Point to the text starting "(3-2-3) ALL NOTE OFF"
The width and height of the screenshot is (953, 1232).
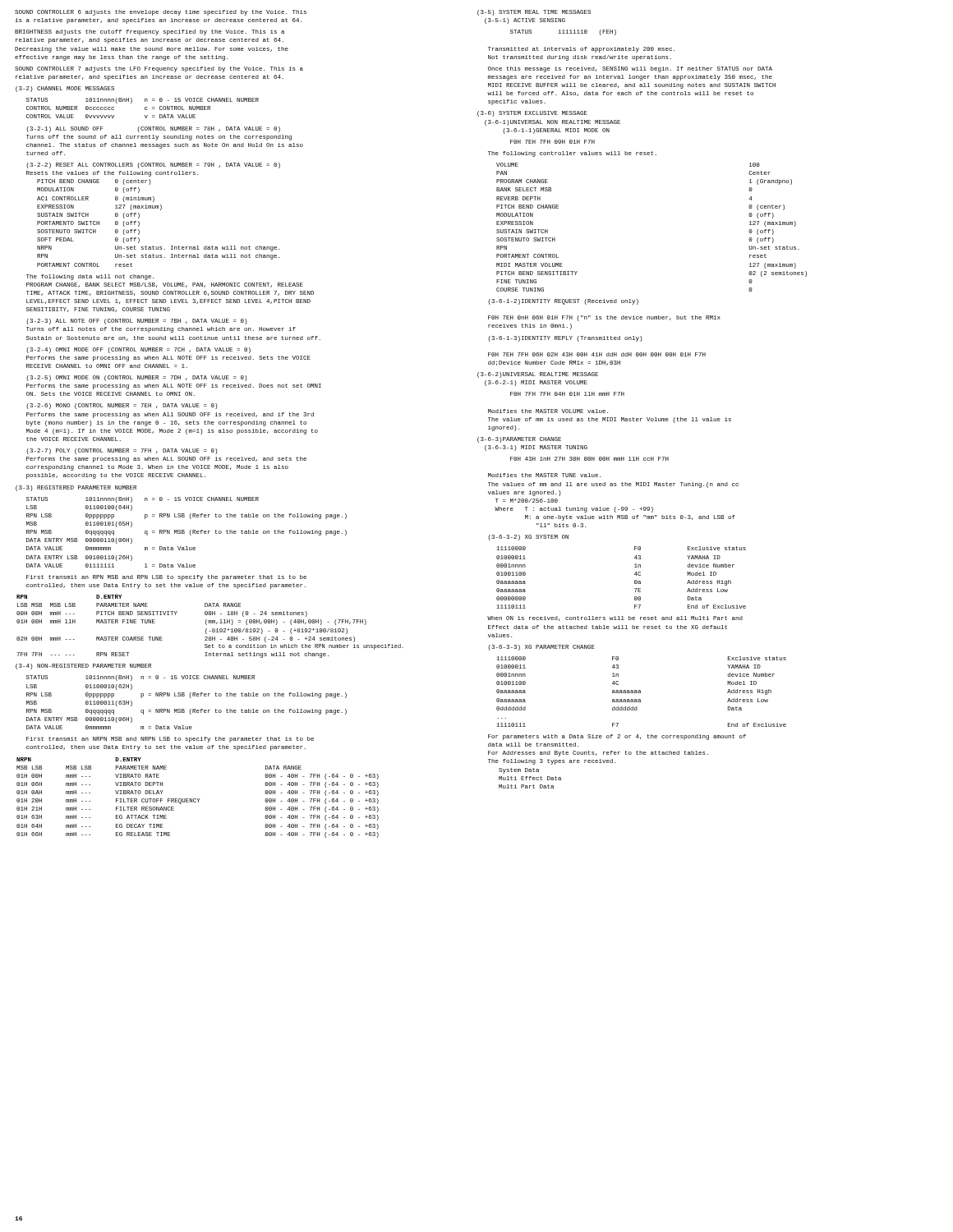pos(239,330)
